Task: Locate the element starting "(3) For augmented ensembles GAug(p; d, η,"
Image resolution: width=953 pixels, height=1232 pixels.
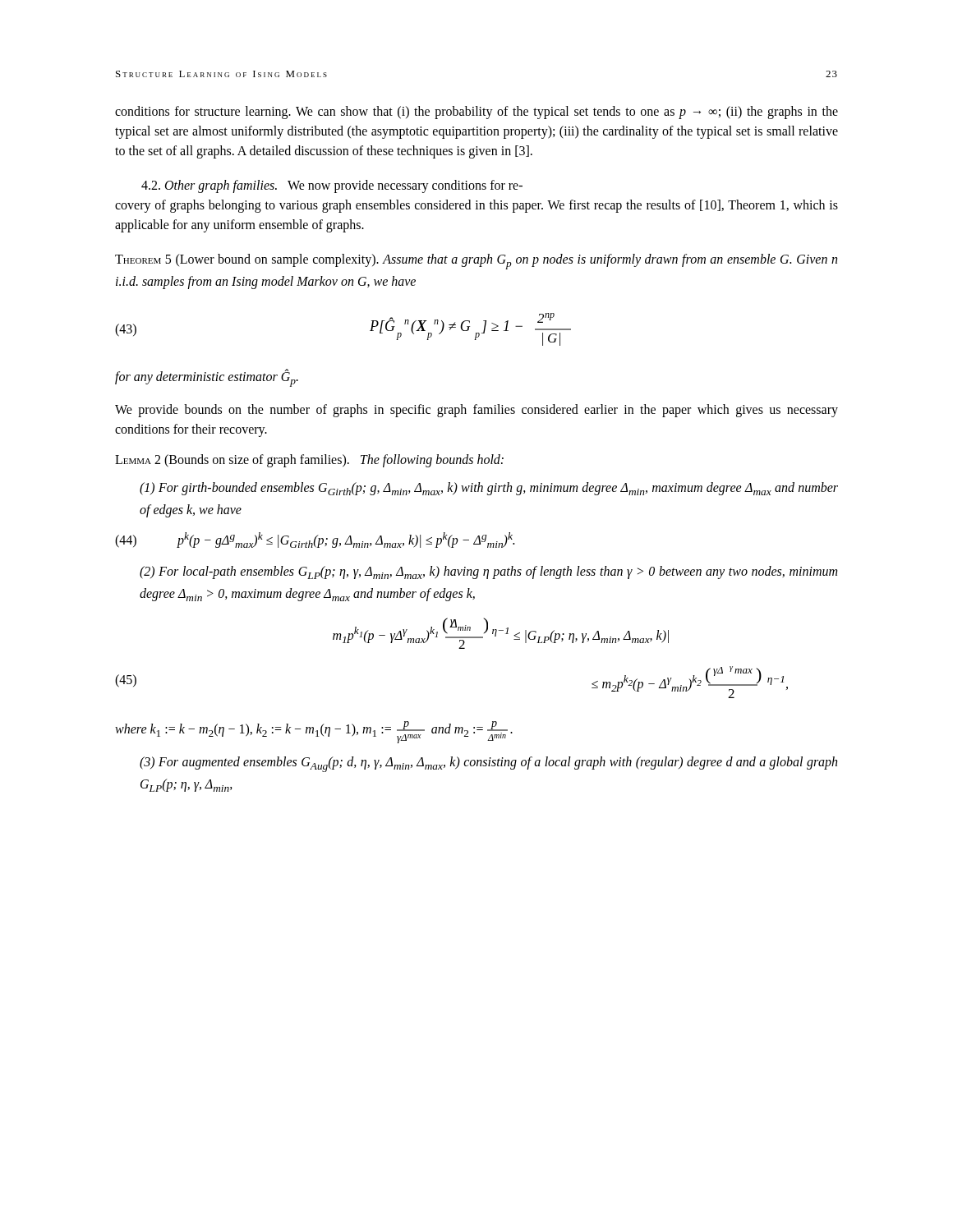Action: 489,775
